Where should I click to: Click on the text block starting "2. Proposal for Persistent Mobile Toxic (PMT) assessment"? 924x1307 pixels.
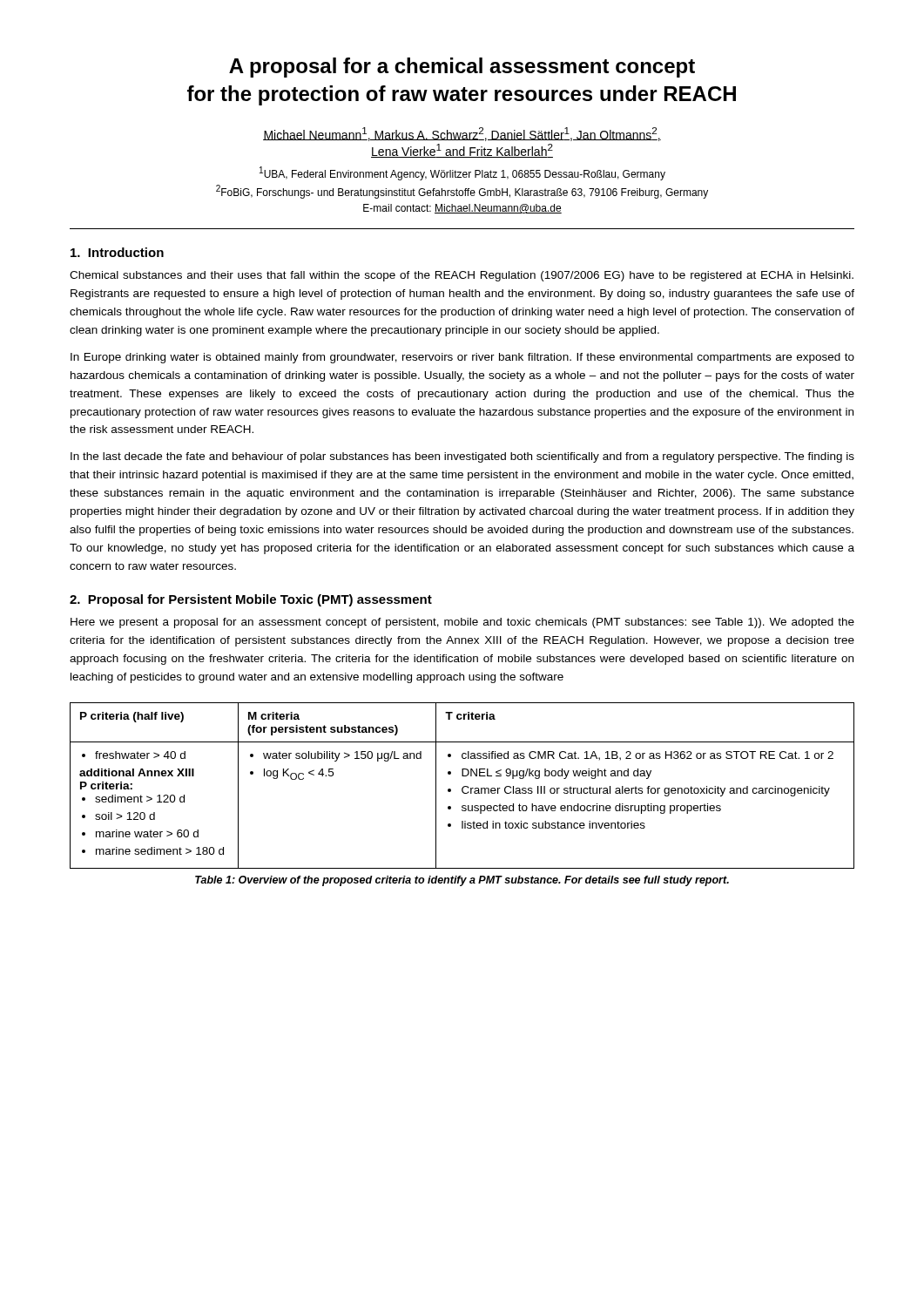(x=251, y=599)
